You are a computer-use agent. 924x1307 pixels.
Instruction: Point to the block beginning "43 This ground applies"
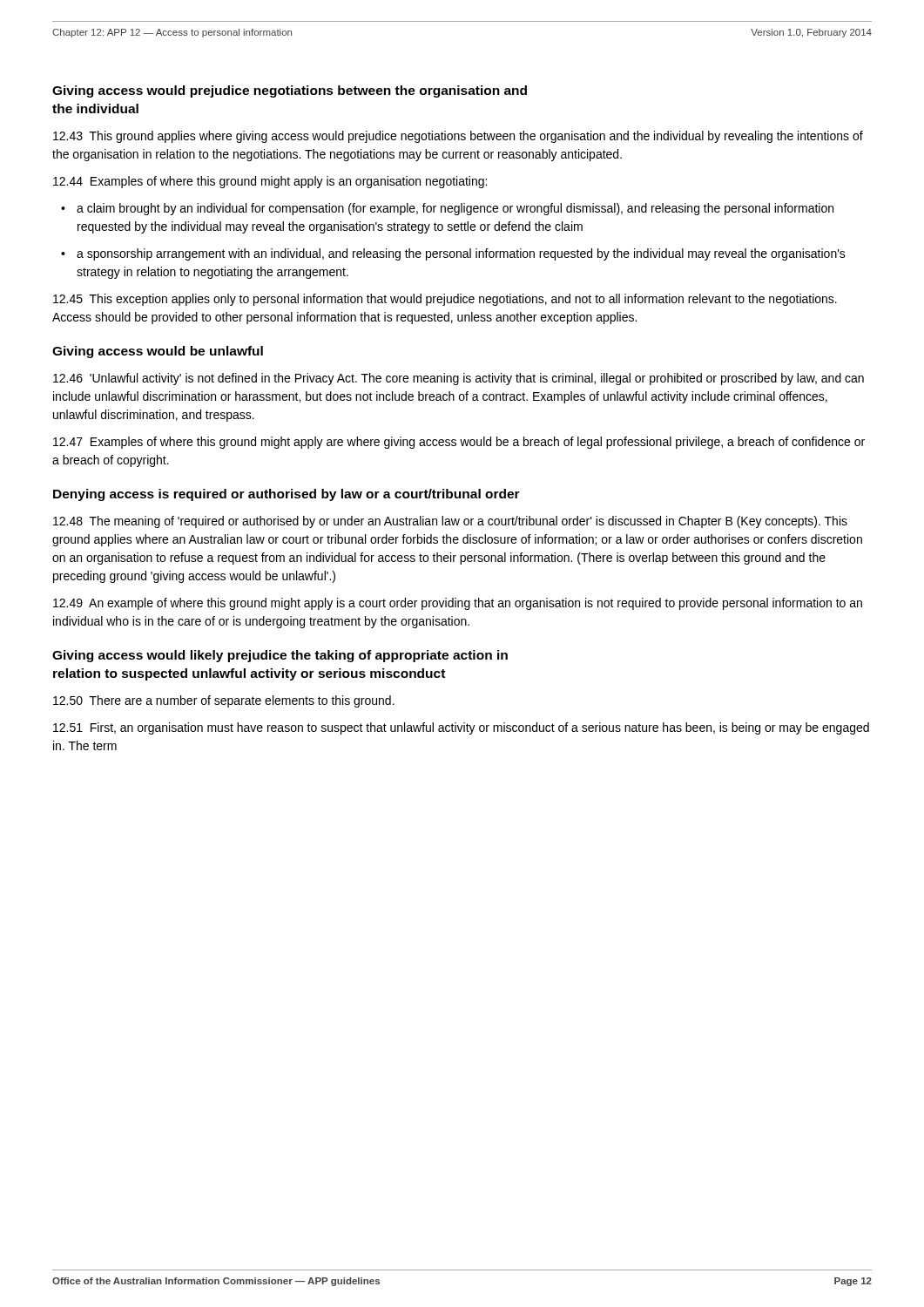pyautogui.click(x=457, y=145)
